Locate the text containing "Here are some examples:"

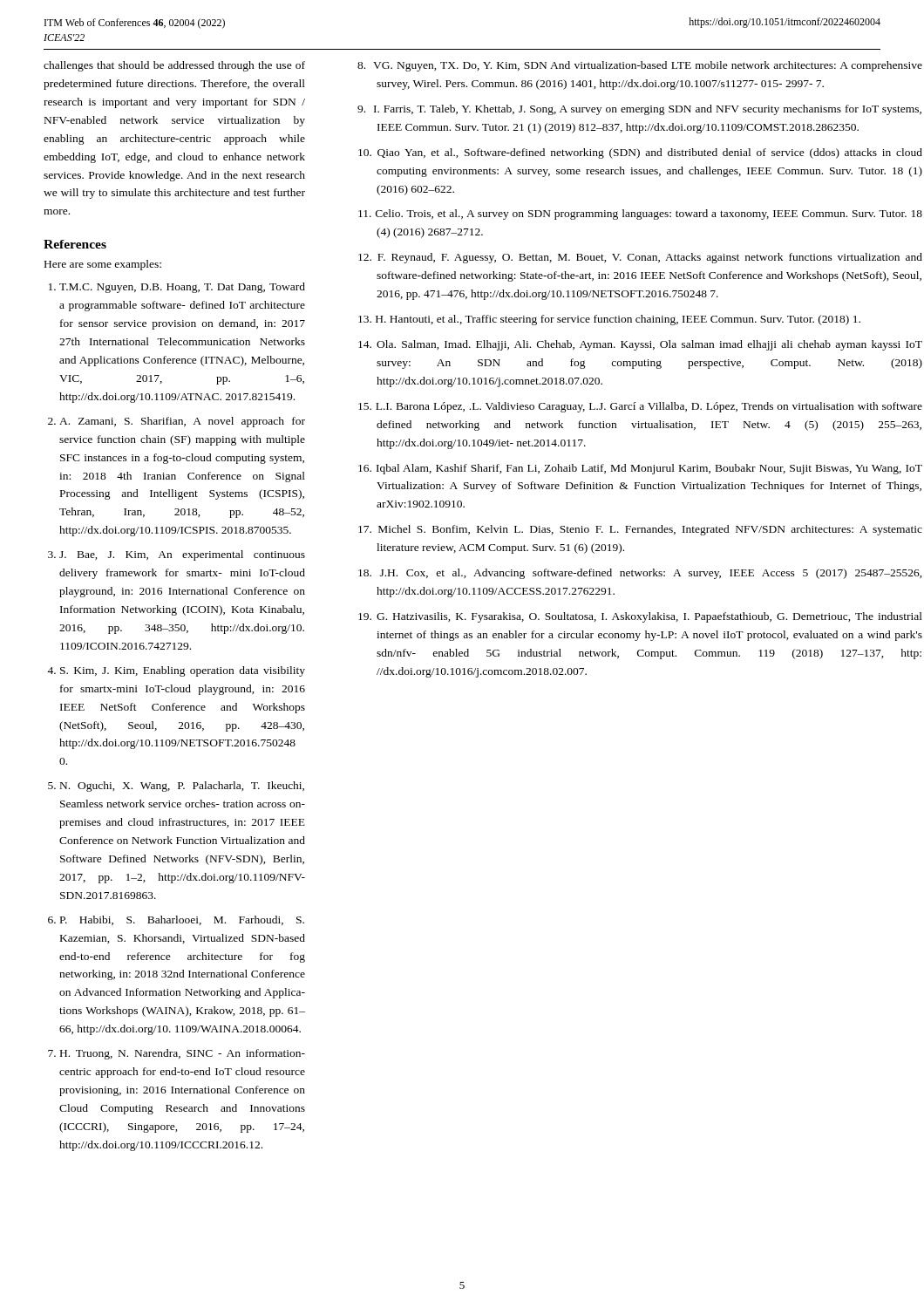pyautogui.click(x=103, y=264)
